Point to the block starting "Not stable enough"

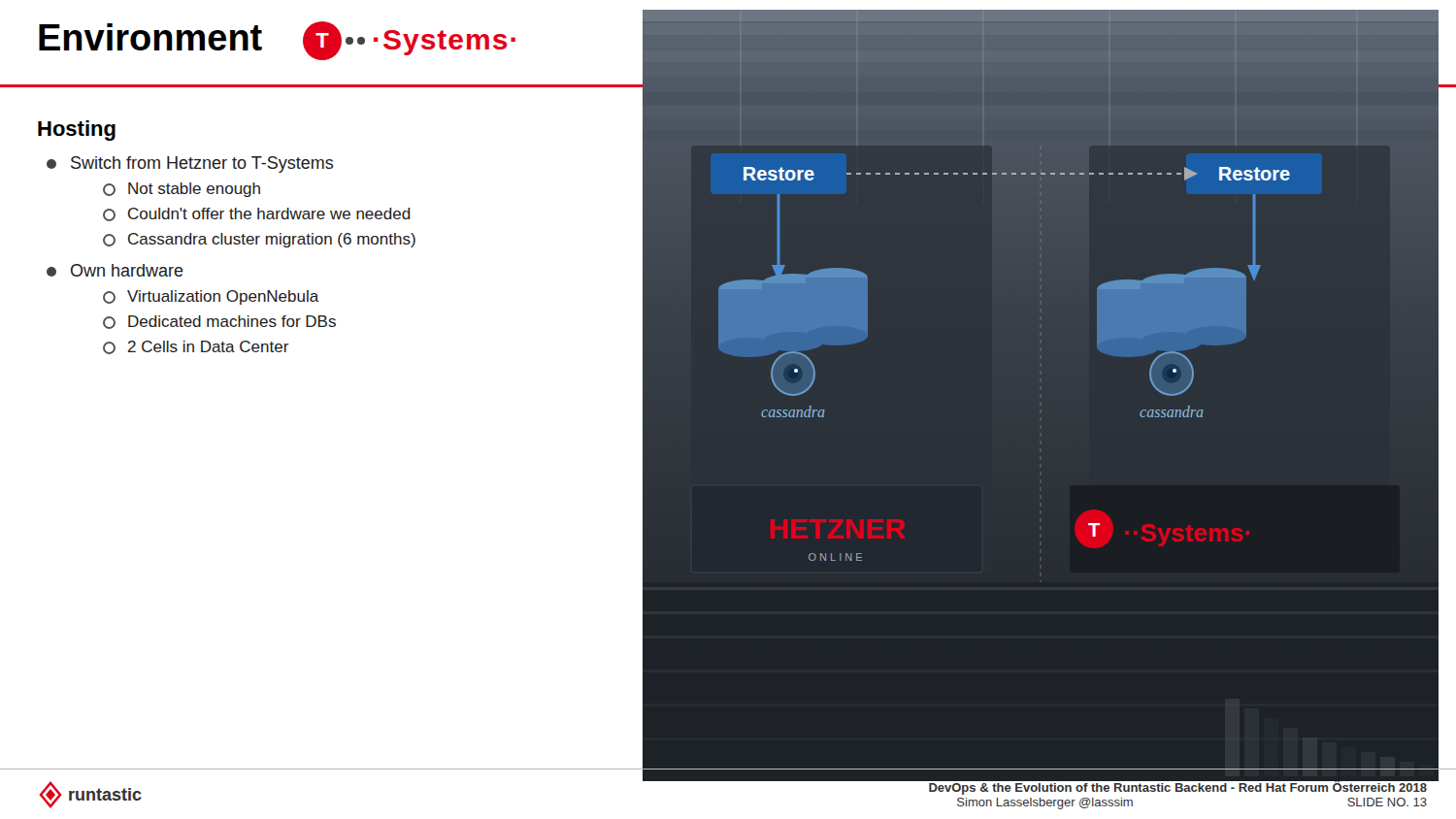182,189
